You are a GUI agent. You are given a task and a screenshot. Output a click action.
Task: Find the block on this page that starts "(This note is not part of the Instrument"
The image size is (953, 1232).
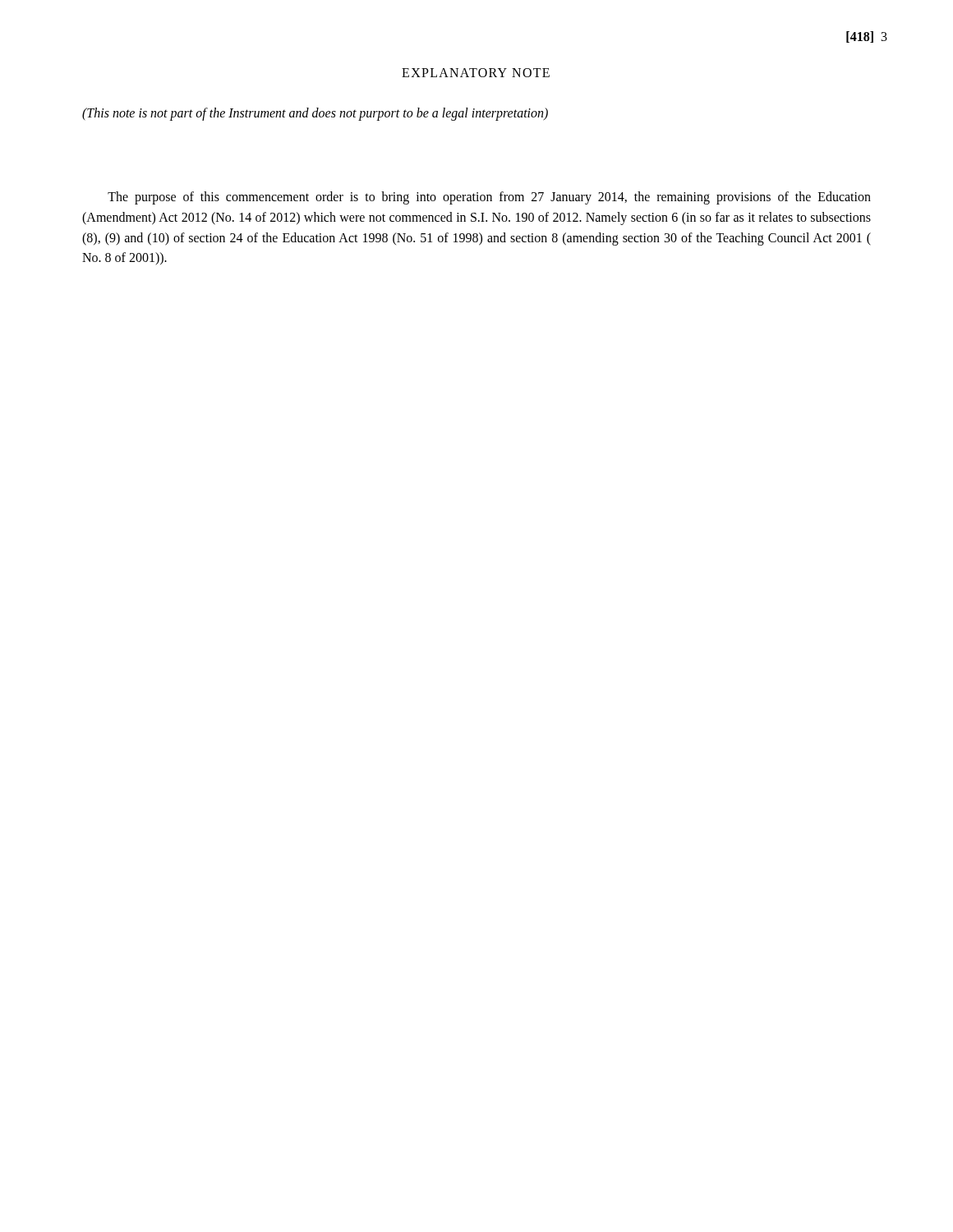pos(315,113)
